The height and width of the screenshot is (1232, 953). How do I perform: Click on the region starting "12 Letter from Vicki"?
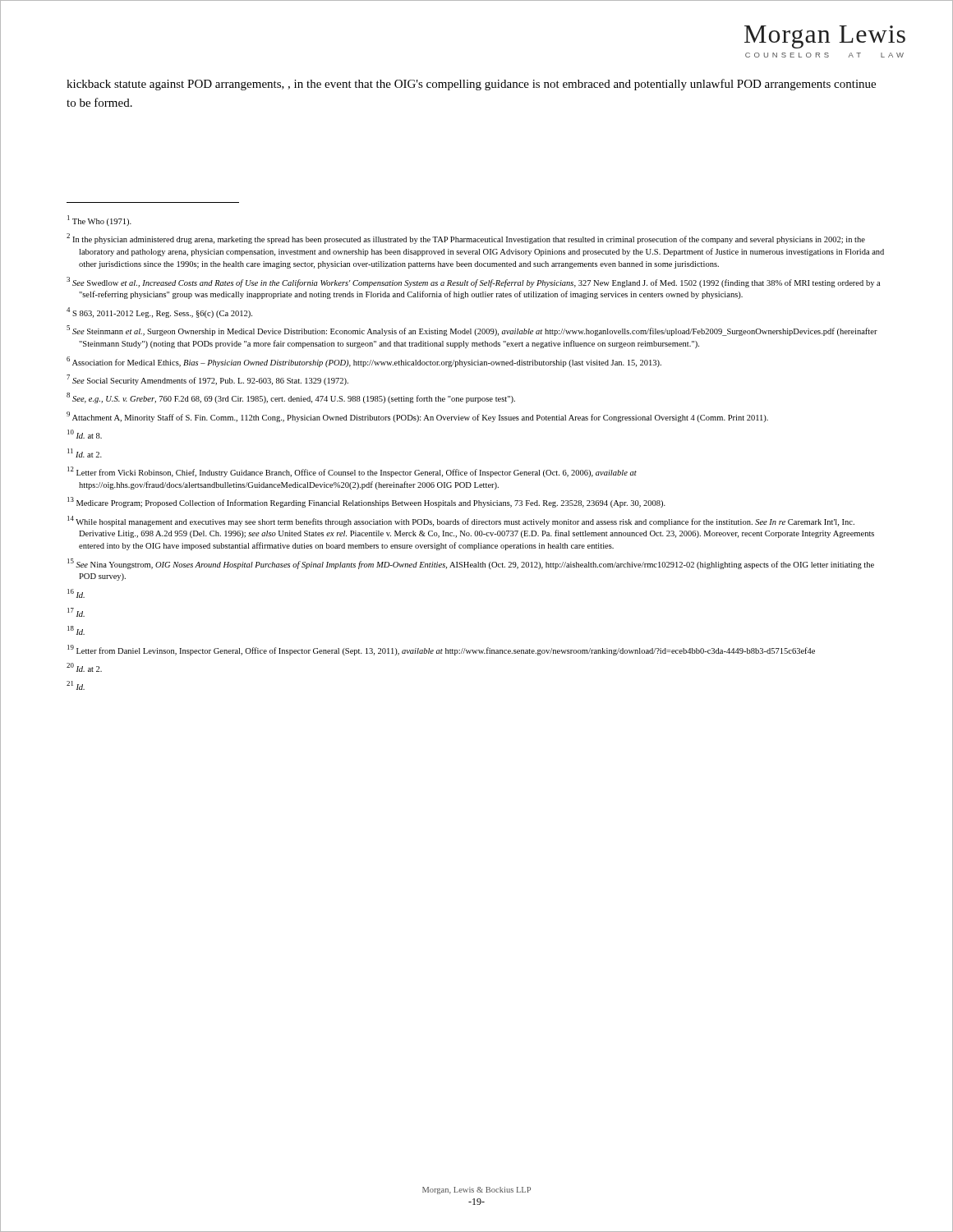(x=351, y=477)
